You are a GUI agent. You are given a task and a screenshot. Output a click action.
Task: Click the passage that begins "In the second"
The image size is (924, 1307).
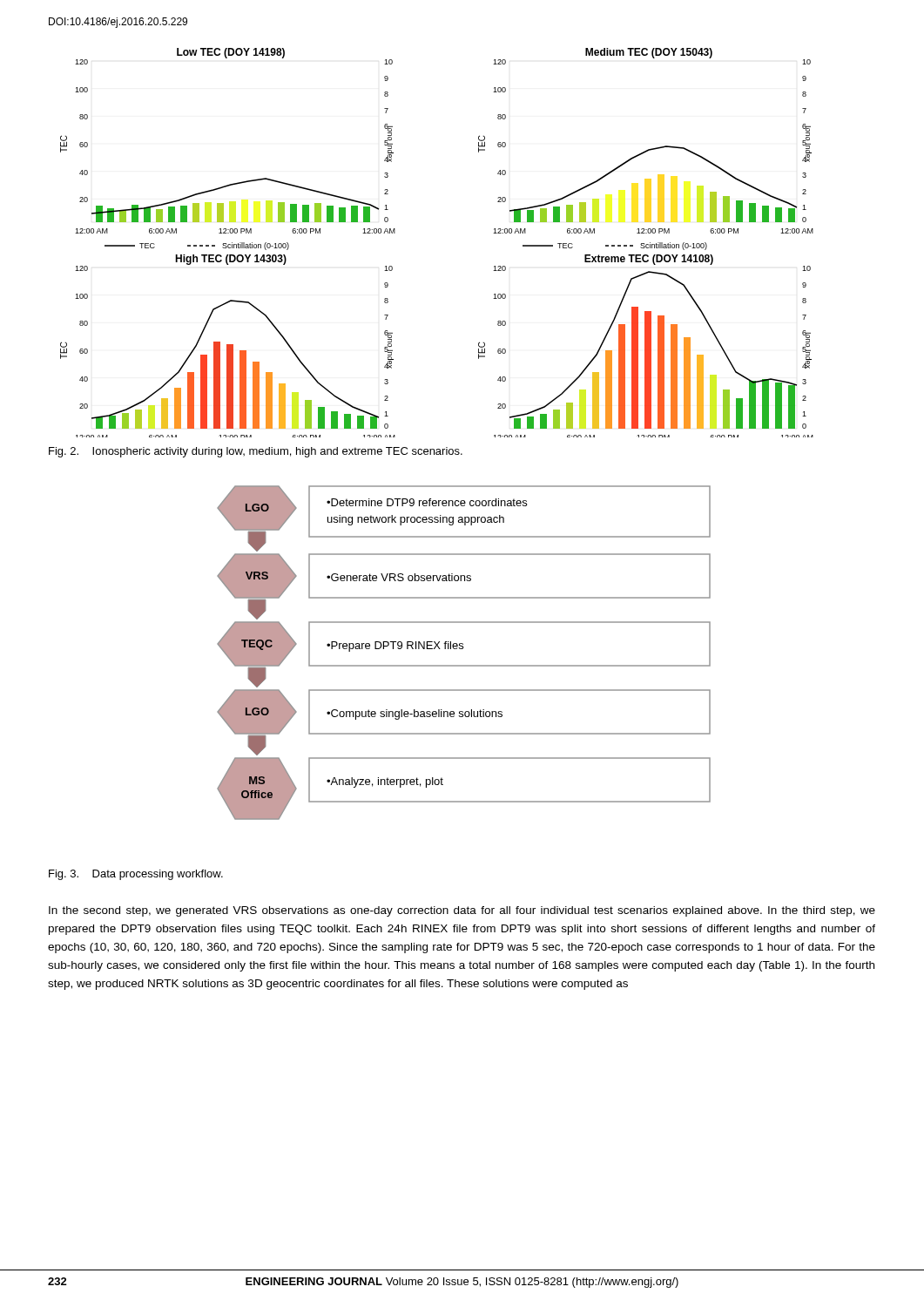point(462,947)
